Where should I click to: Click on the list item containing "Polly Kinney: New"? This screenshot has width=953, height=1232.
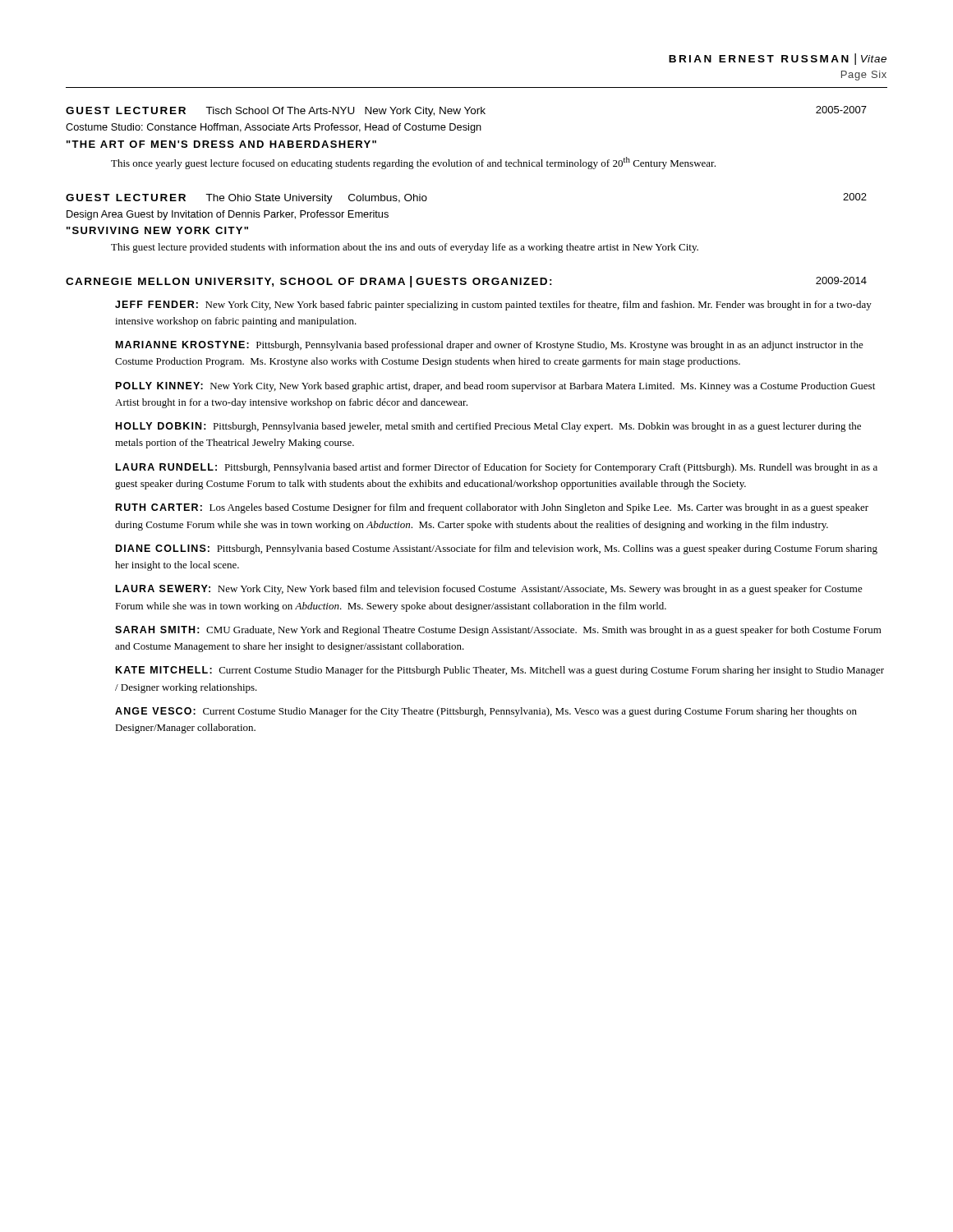click(x=476, y=394)
